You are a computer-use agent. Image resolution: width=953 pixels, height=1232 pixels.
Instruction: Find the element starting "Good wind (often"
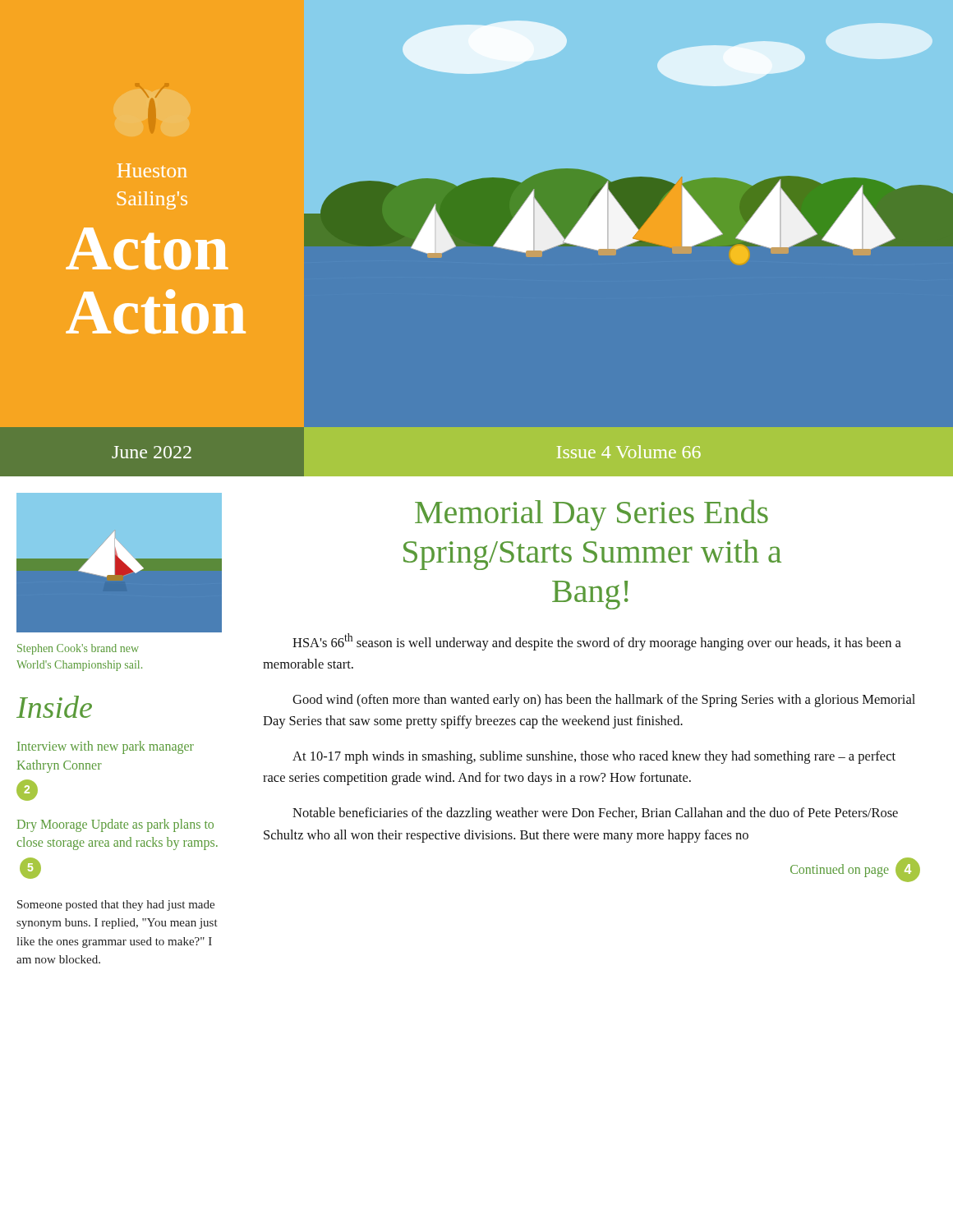[x=592, y=711]
